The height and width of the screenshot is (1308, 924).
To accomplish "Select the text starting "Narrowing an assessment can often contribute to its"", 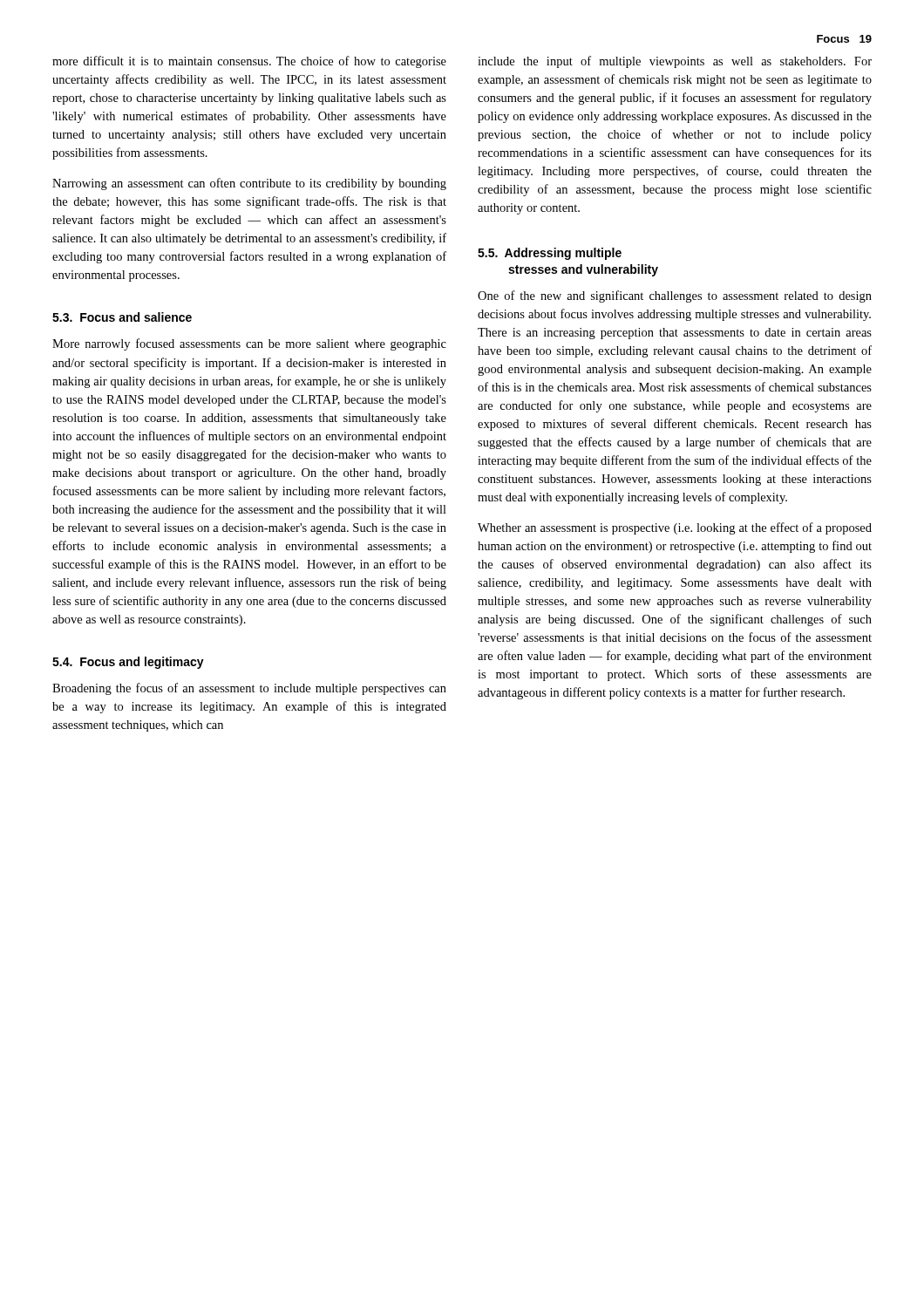I will pyautogui.click(x=249, y=229).
